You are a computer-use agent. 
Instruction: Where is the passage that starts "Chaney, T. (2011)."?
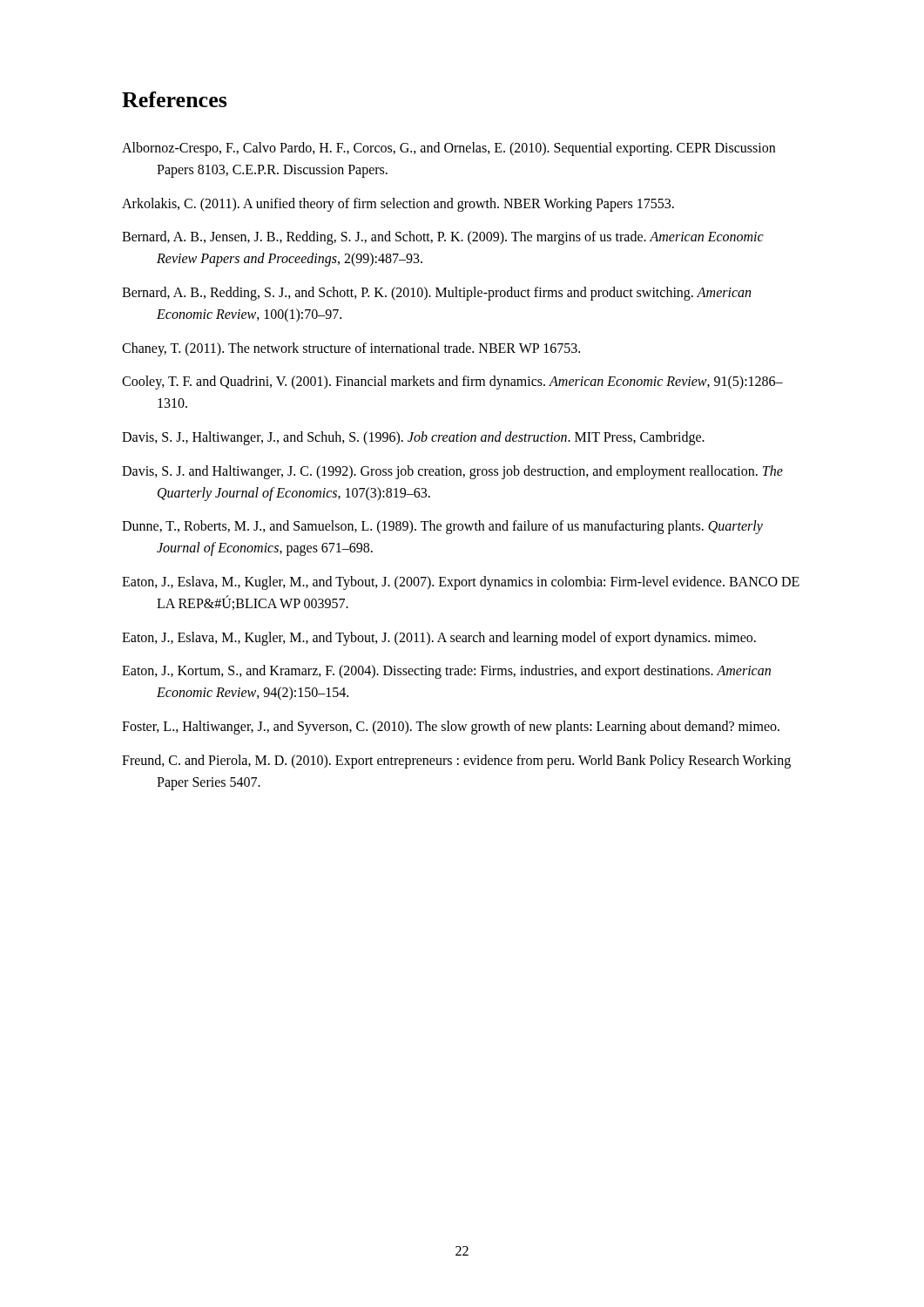click(351, 348)
